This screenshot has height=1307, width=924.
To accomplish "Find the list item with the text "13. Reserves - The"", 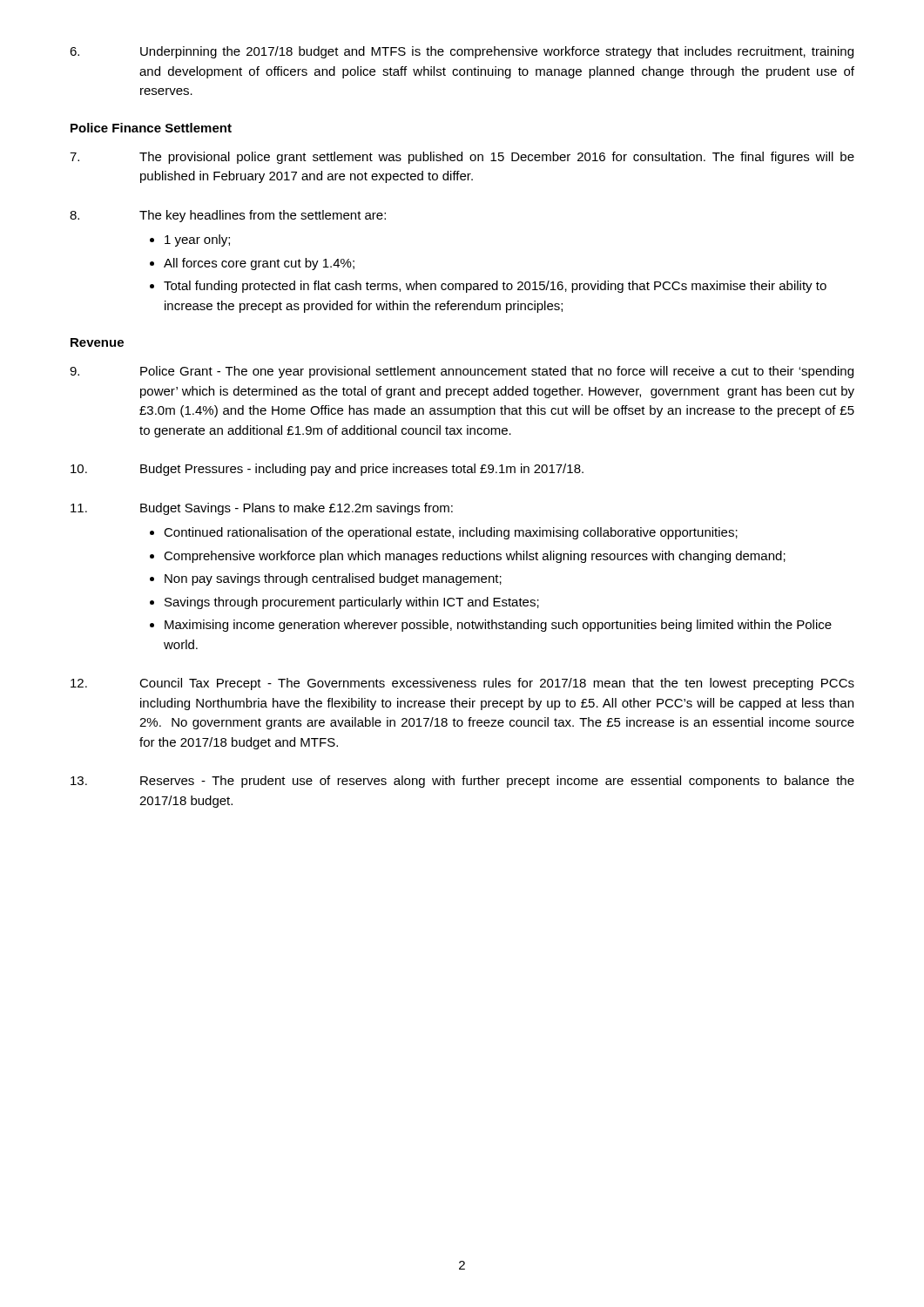I will (x=462, y=791).
